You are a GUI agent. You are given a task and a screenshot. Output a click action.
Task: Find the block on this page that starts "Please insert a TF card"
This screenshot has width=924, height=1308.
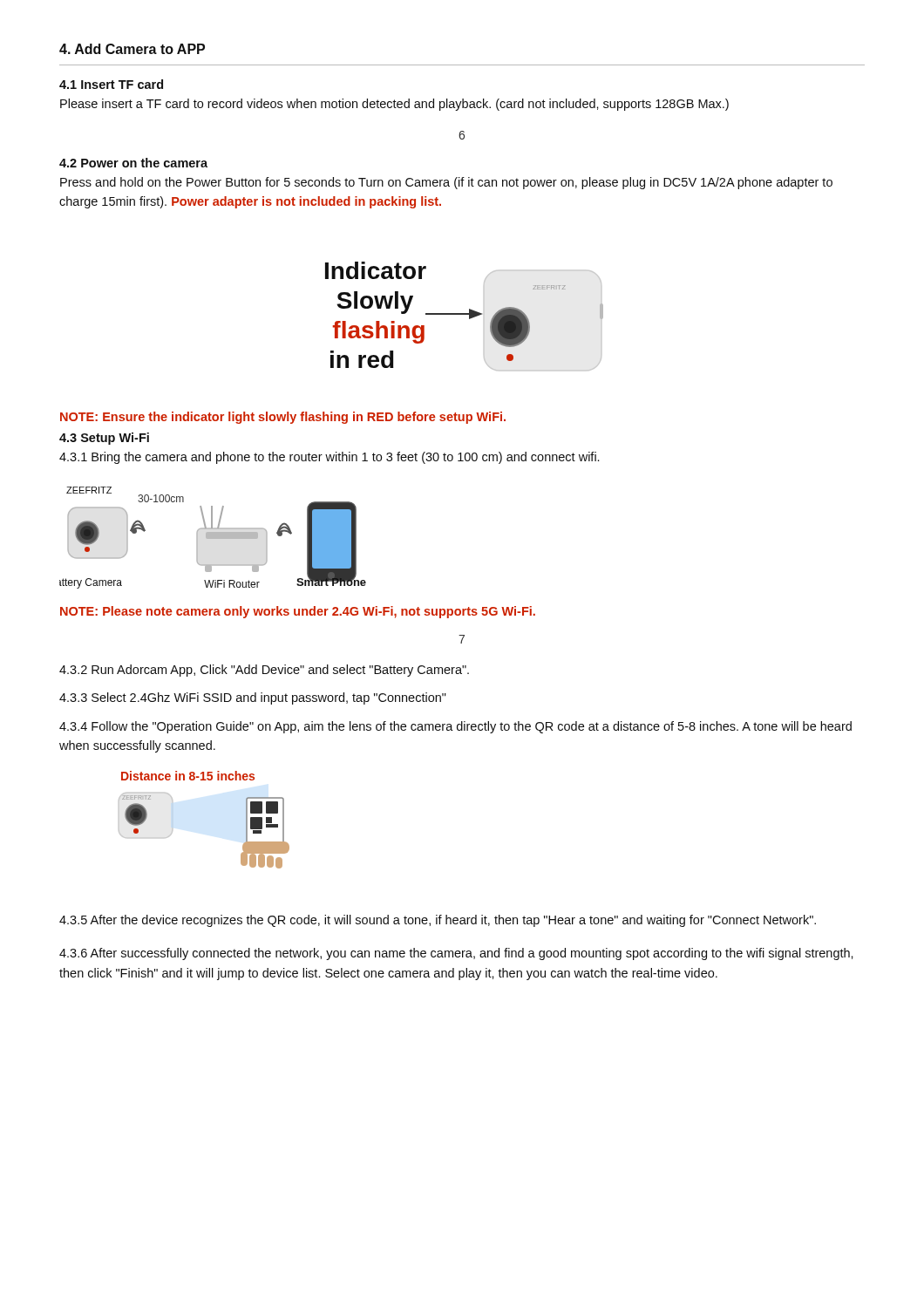tap(394, 104)
